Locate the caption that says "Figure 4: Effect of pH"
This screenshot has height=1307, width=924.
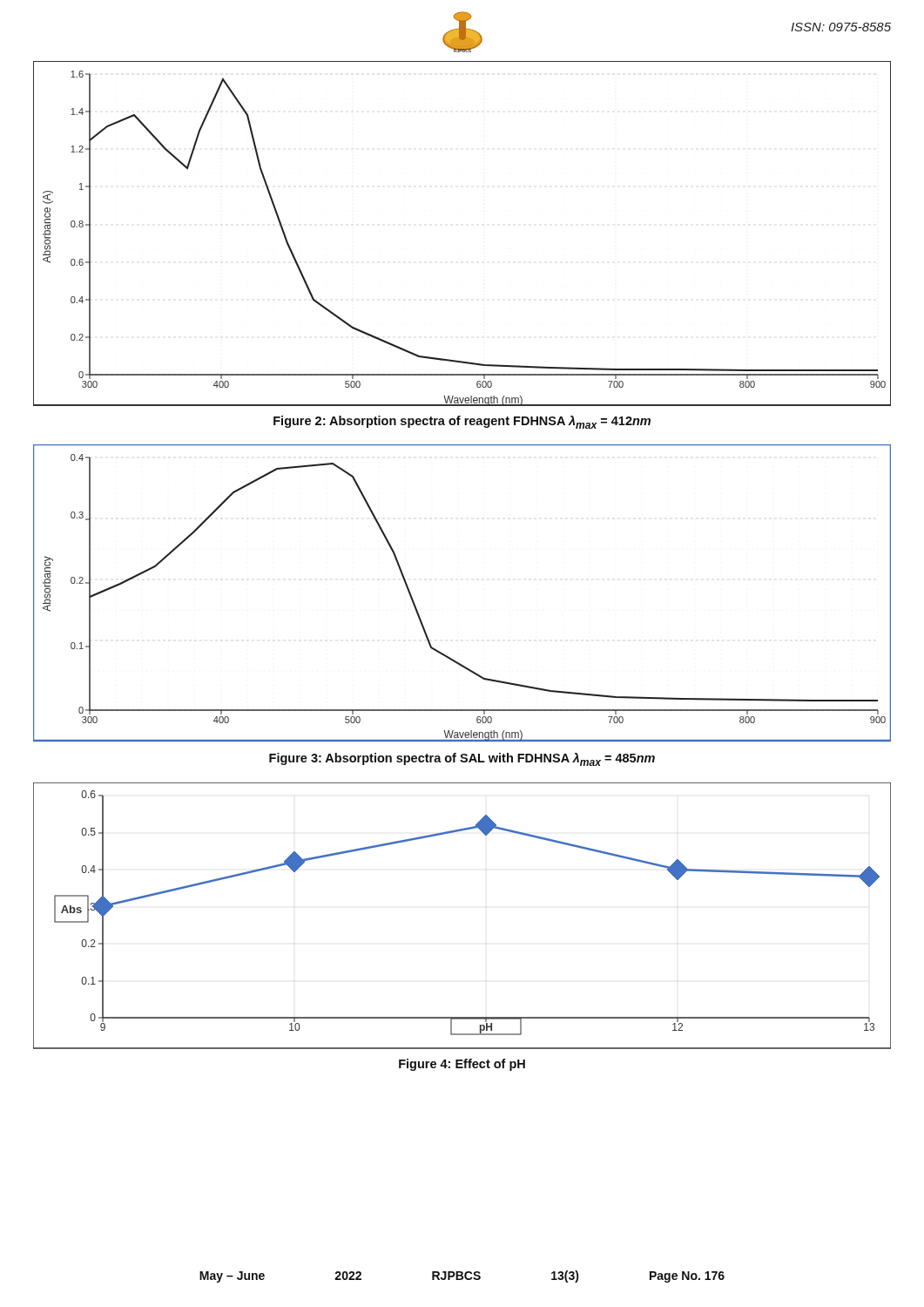[462, 1064]
